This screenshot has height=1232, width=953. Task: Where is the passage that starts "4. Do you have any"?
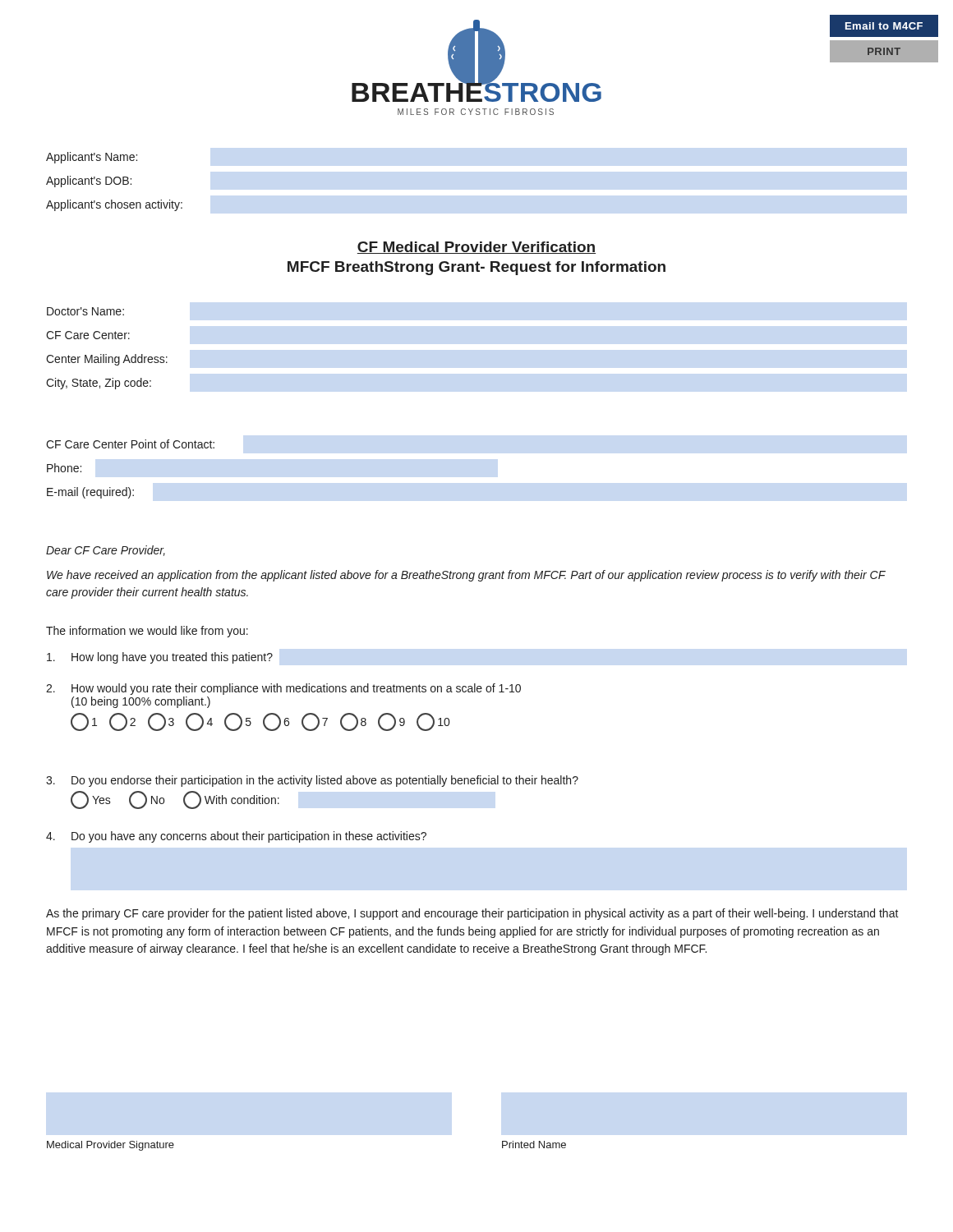(x=236, y=837)
